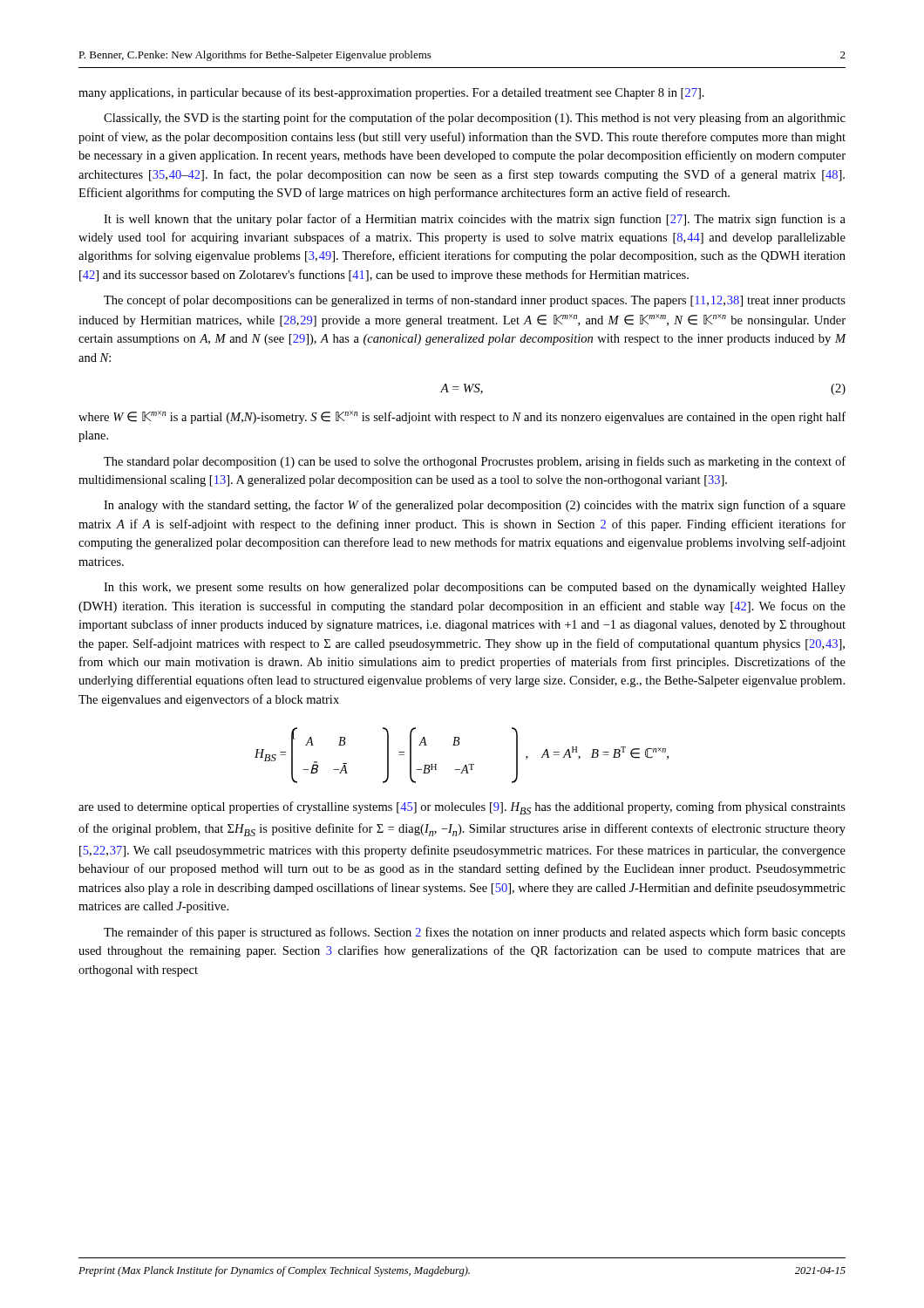Click the passage that begins "many applications, in particular"

tap(462, 225)
